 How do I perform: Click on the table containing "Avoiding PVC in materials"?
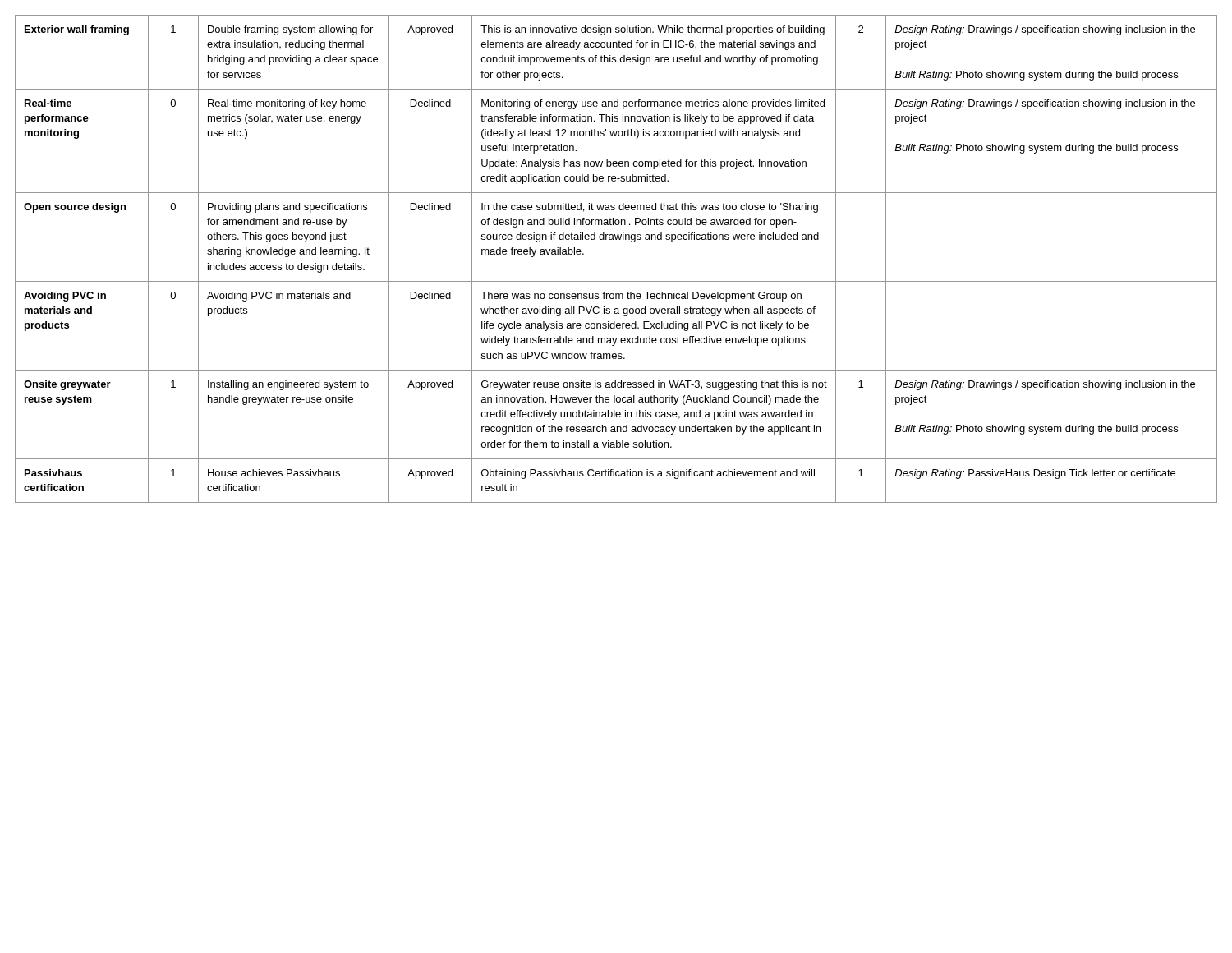tap(616, 480)
